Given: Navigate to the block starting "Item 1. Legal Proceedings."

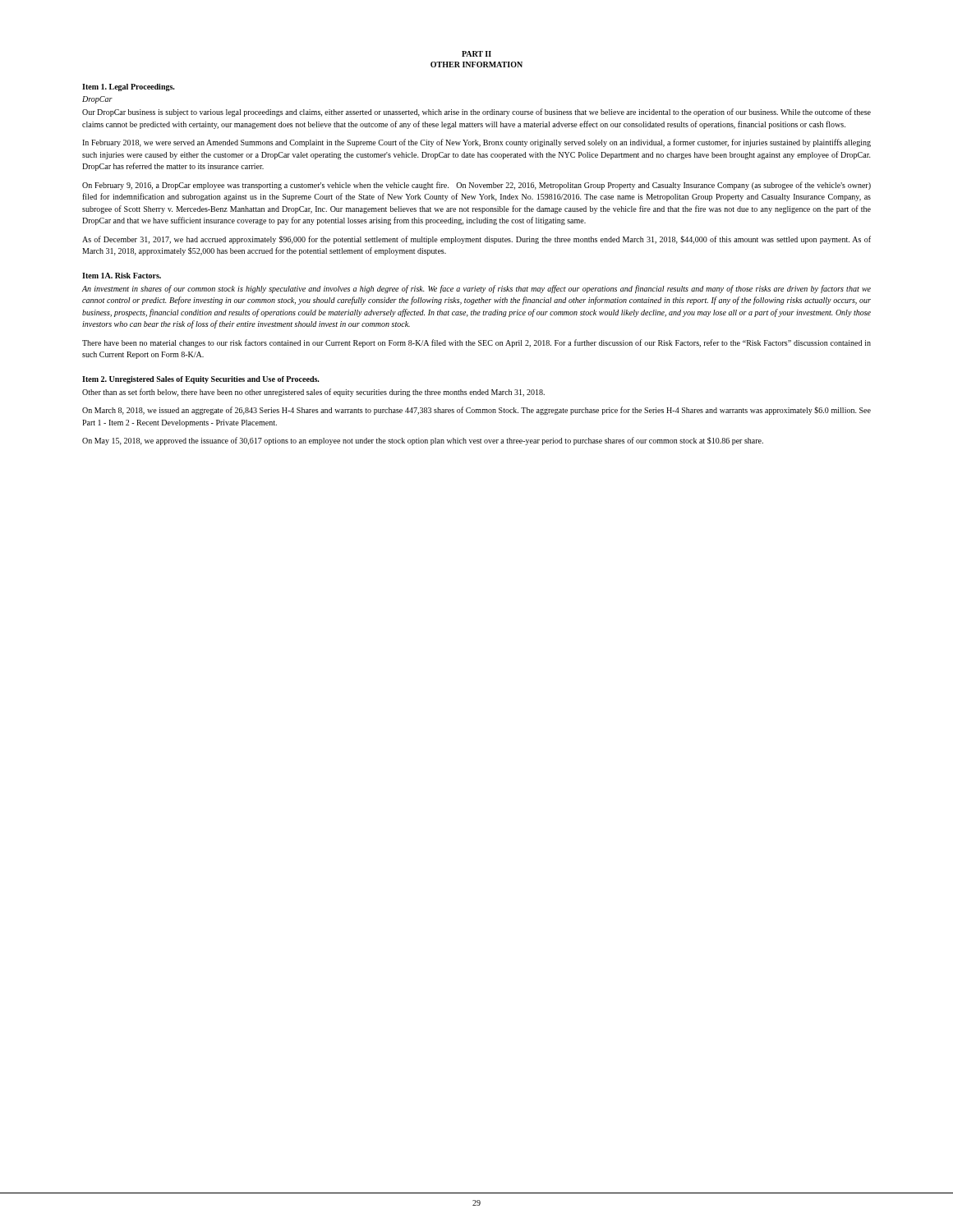Looking at the screenshot, I should 129,87.
